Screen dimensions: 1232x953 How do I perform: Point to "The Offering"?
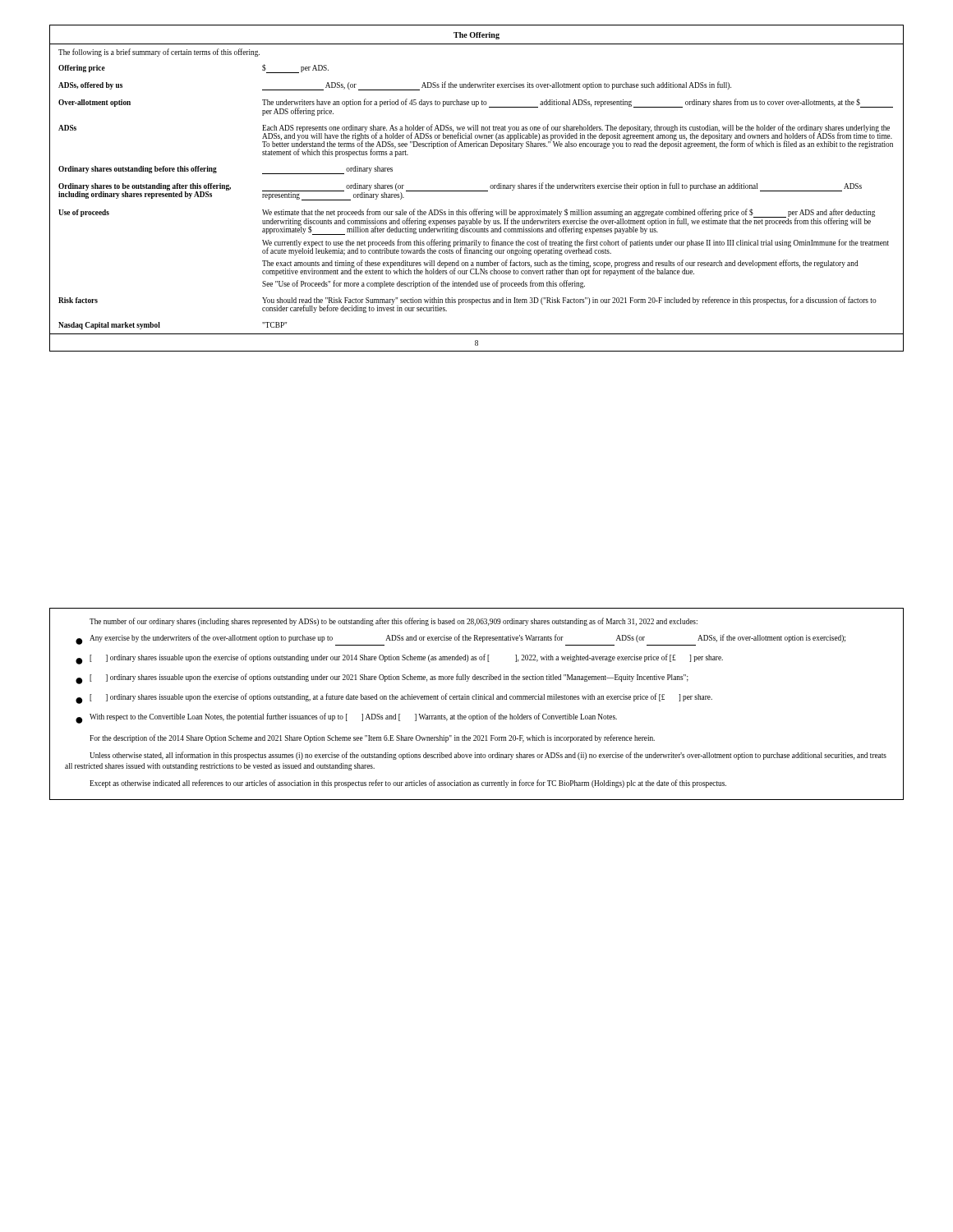476,35
